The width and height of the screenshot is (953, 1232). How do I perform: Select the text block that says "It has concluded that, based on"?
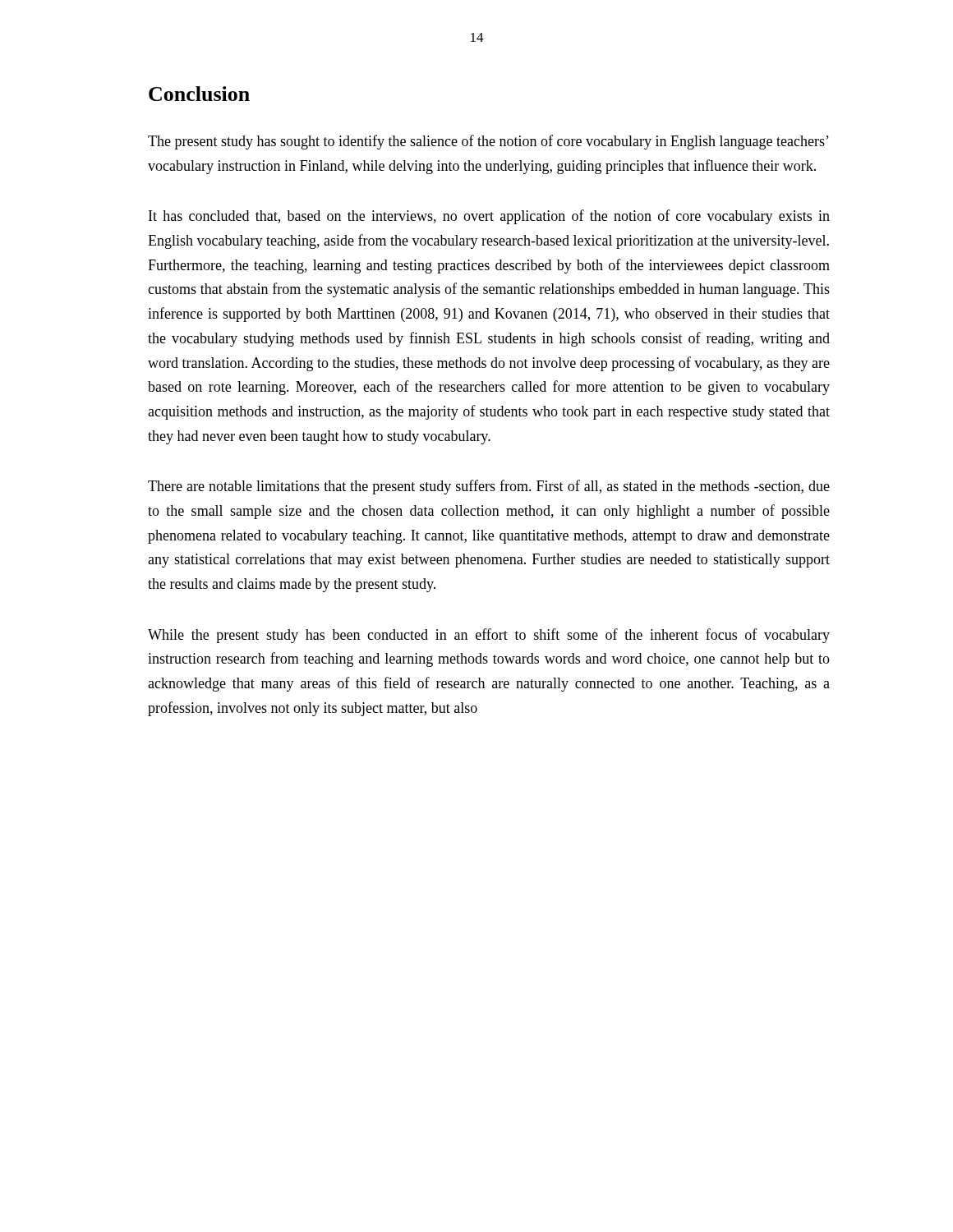(x=489, y=326)
